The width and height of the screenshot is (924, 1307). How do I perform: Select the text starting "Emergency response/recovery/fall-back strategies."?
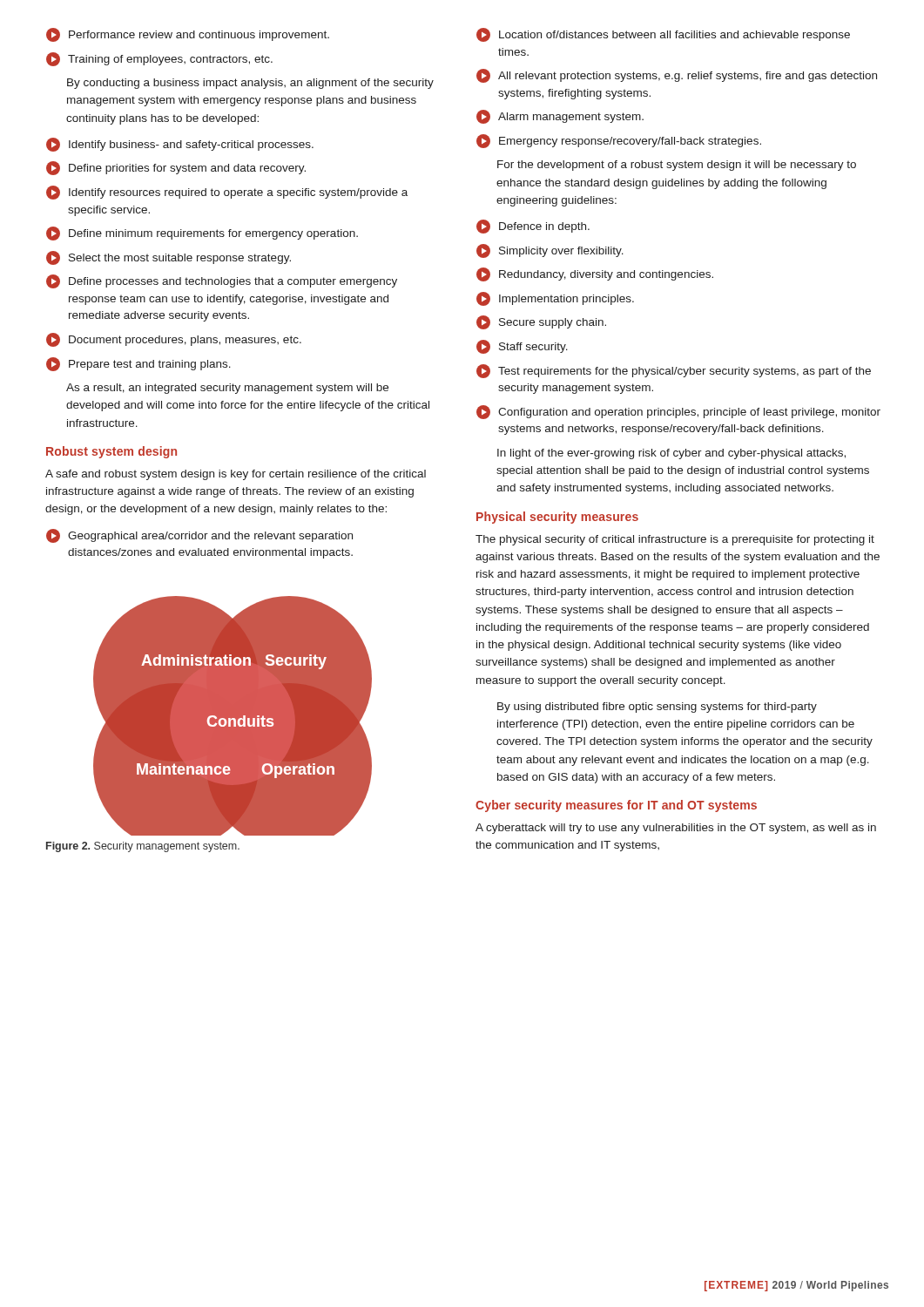point(678,141)
